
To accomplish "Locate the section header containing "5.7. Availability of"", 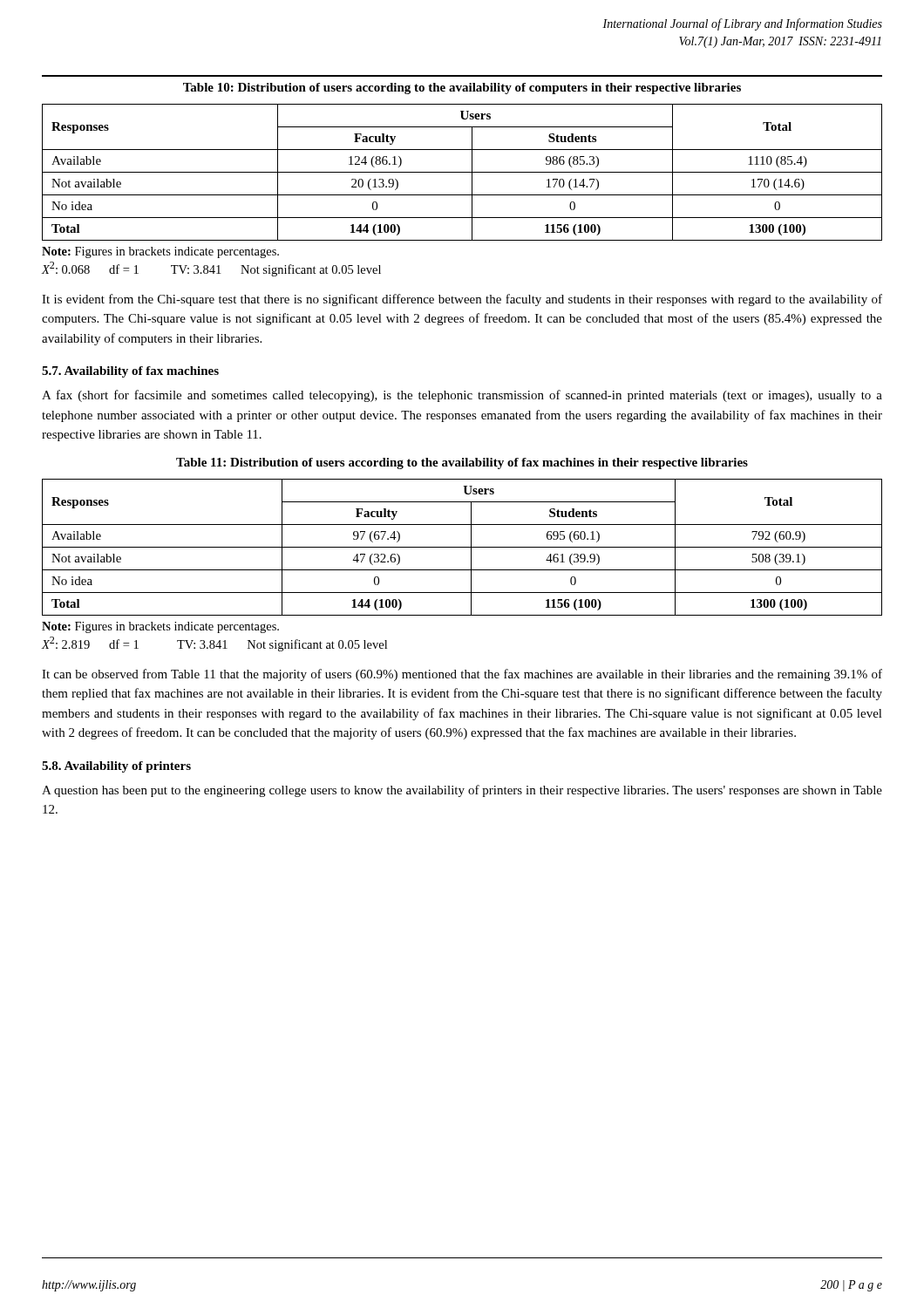I will coord(130,371).
